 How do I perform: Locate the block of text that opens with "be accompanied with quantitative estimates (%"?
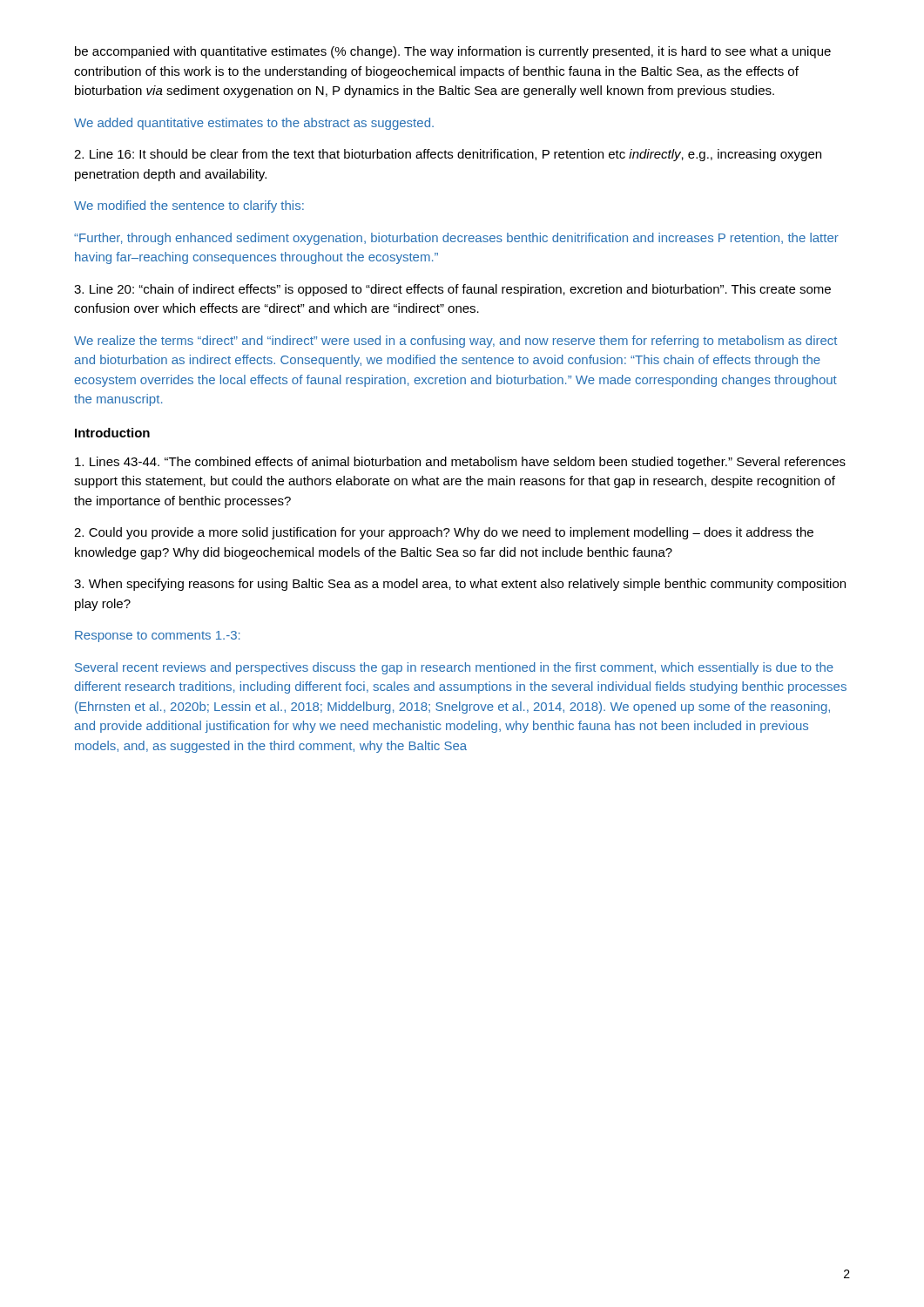pos(462,71)
